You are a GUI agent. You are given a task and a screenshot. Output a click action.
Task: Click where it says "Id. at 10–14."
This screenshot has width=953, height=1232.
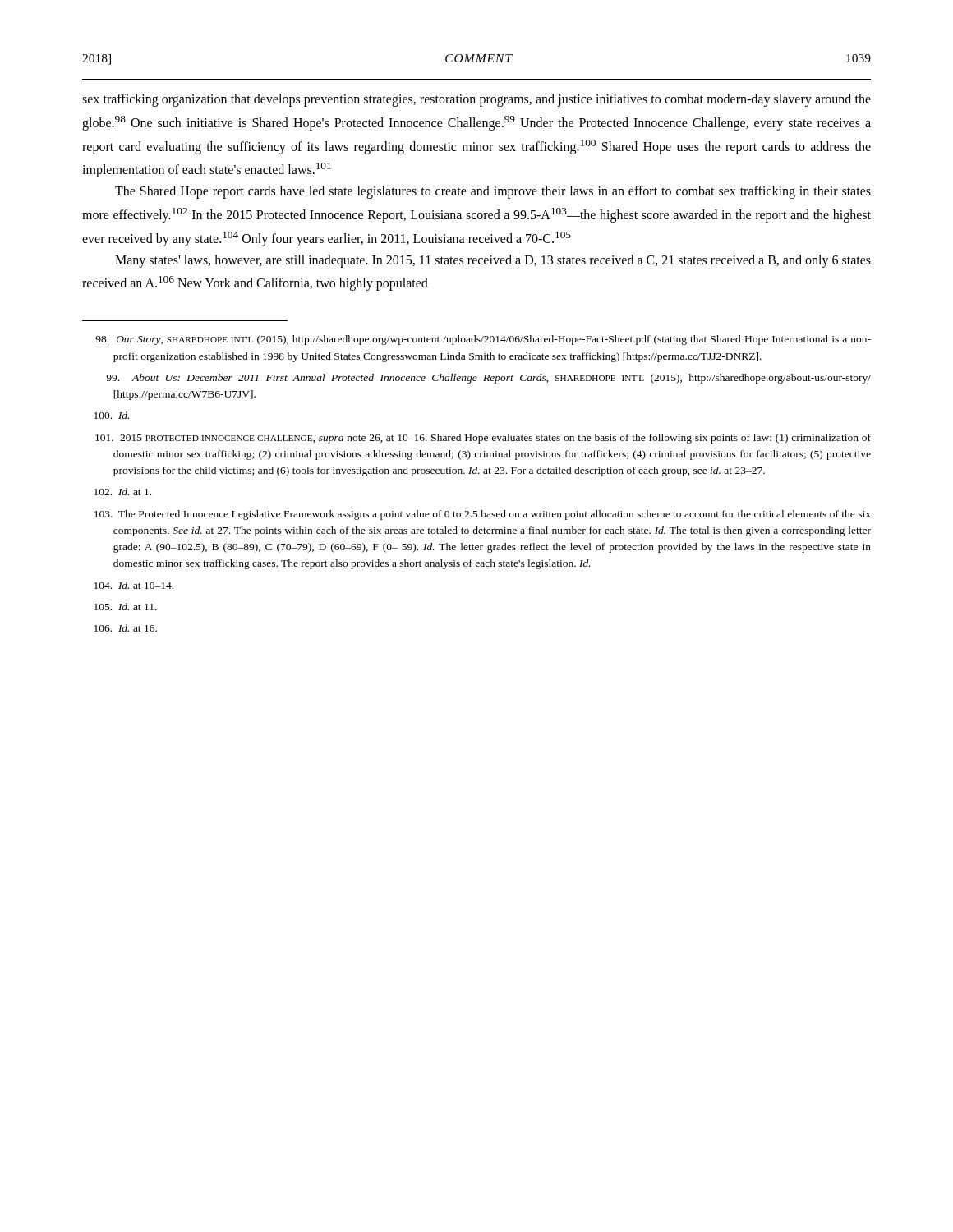tap(128, 585)
